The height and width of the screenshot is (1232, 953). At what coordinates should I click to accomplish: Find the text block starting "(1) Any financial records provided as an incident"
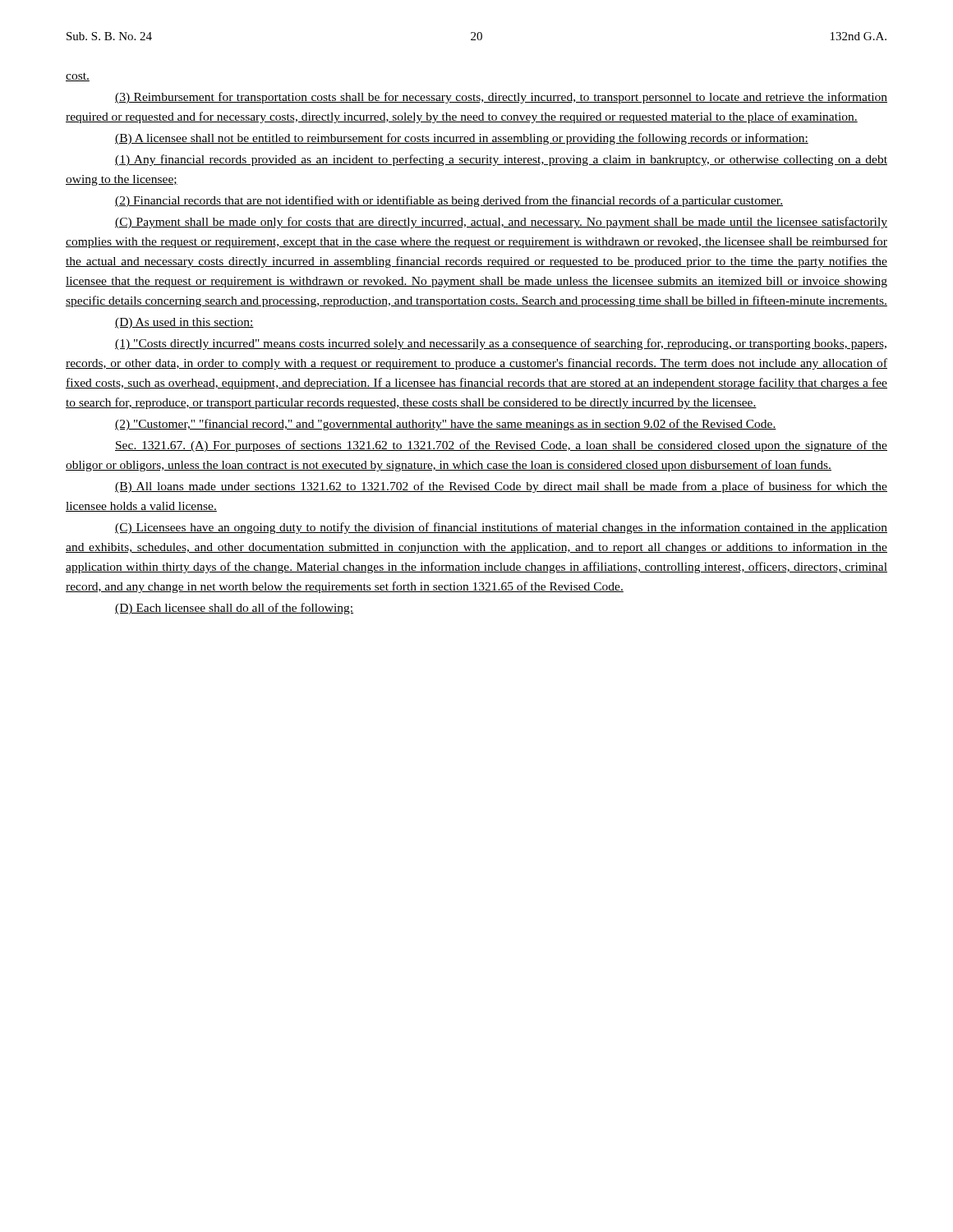pyautogui.click(x=476, y=169)
